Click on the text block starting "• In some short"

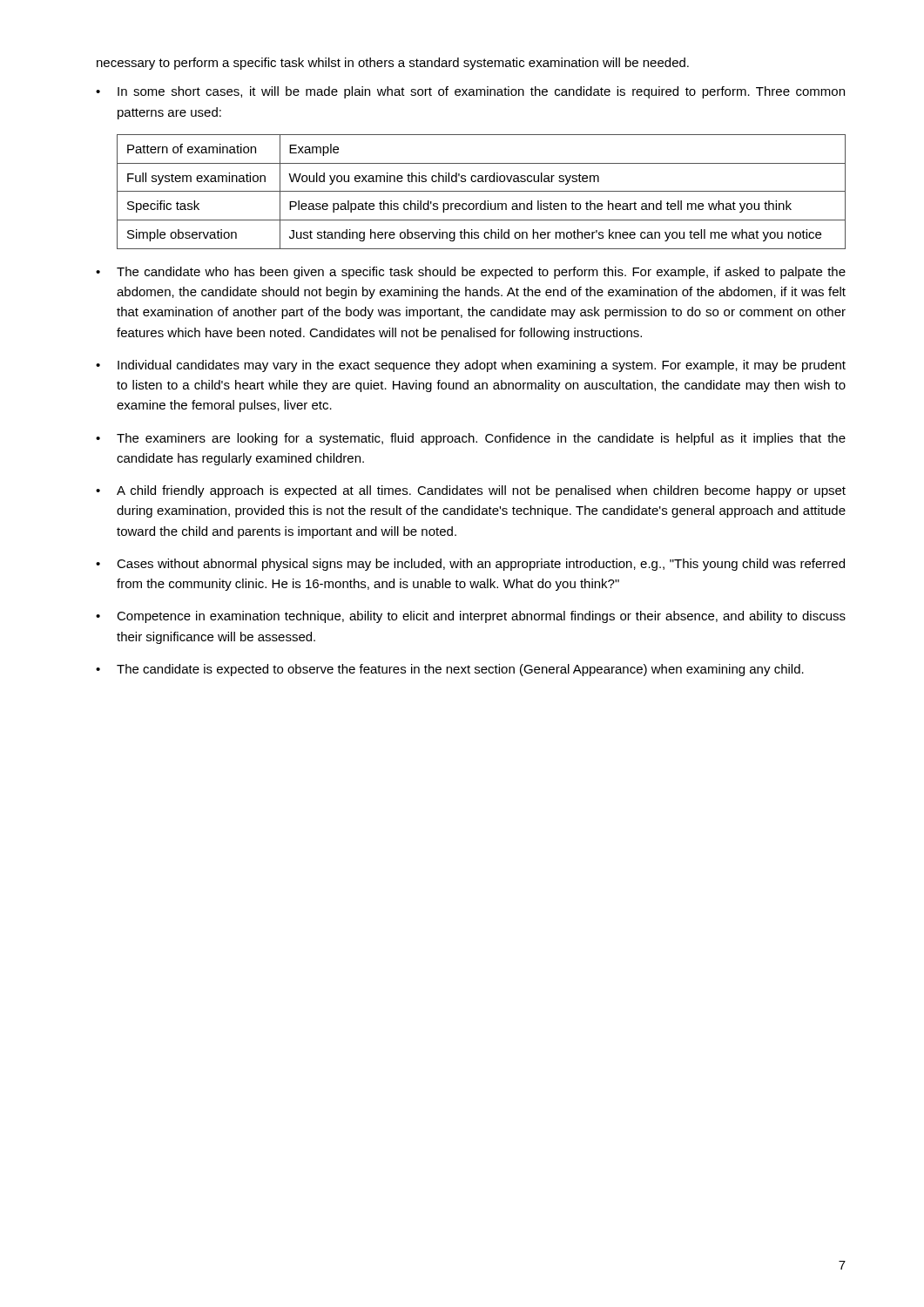coord(471,102)
